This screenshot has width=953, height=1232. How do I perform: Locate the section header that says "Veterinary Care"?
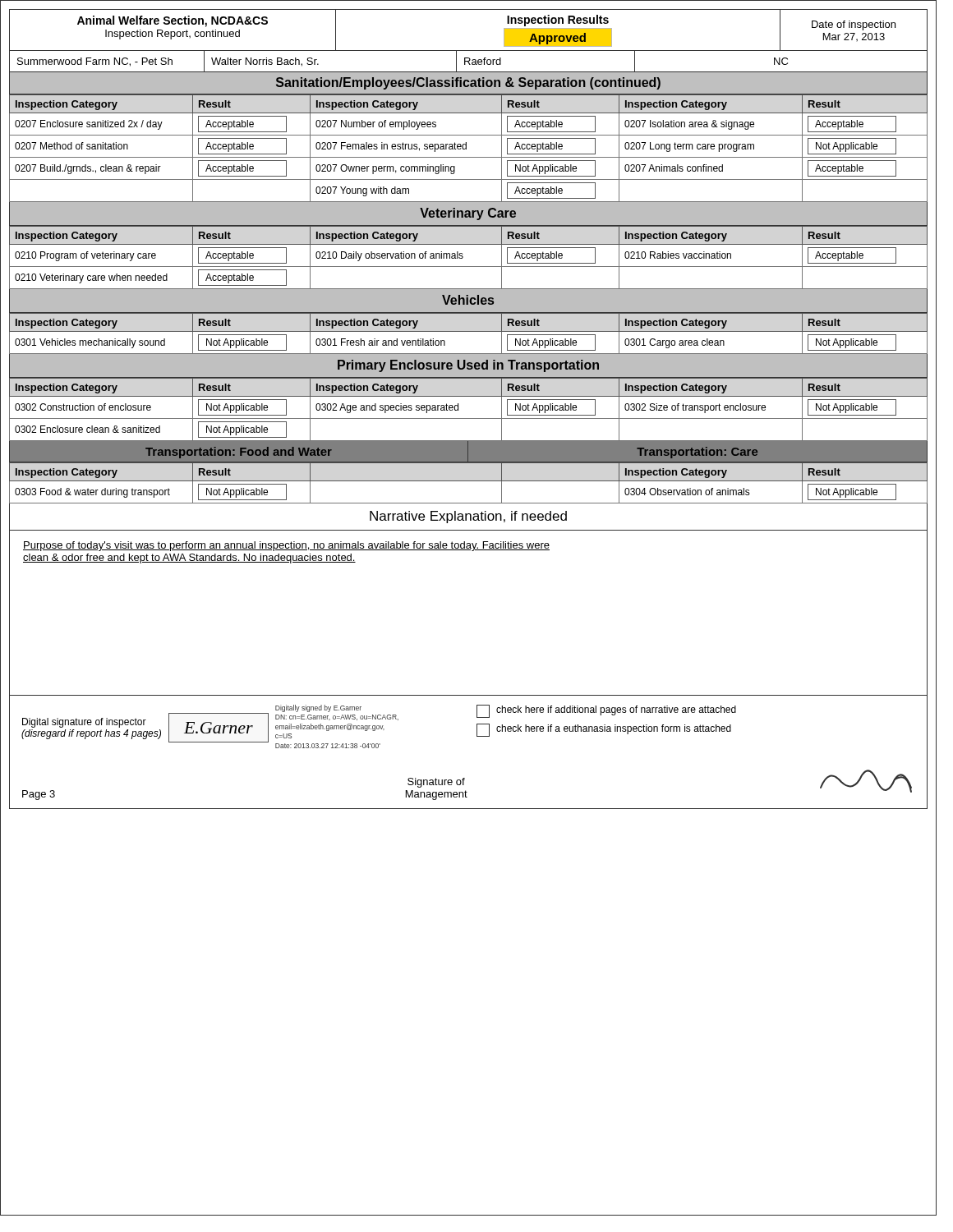(468, 213)
